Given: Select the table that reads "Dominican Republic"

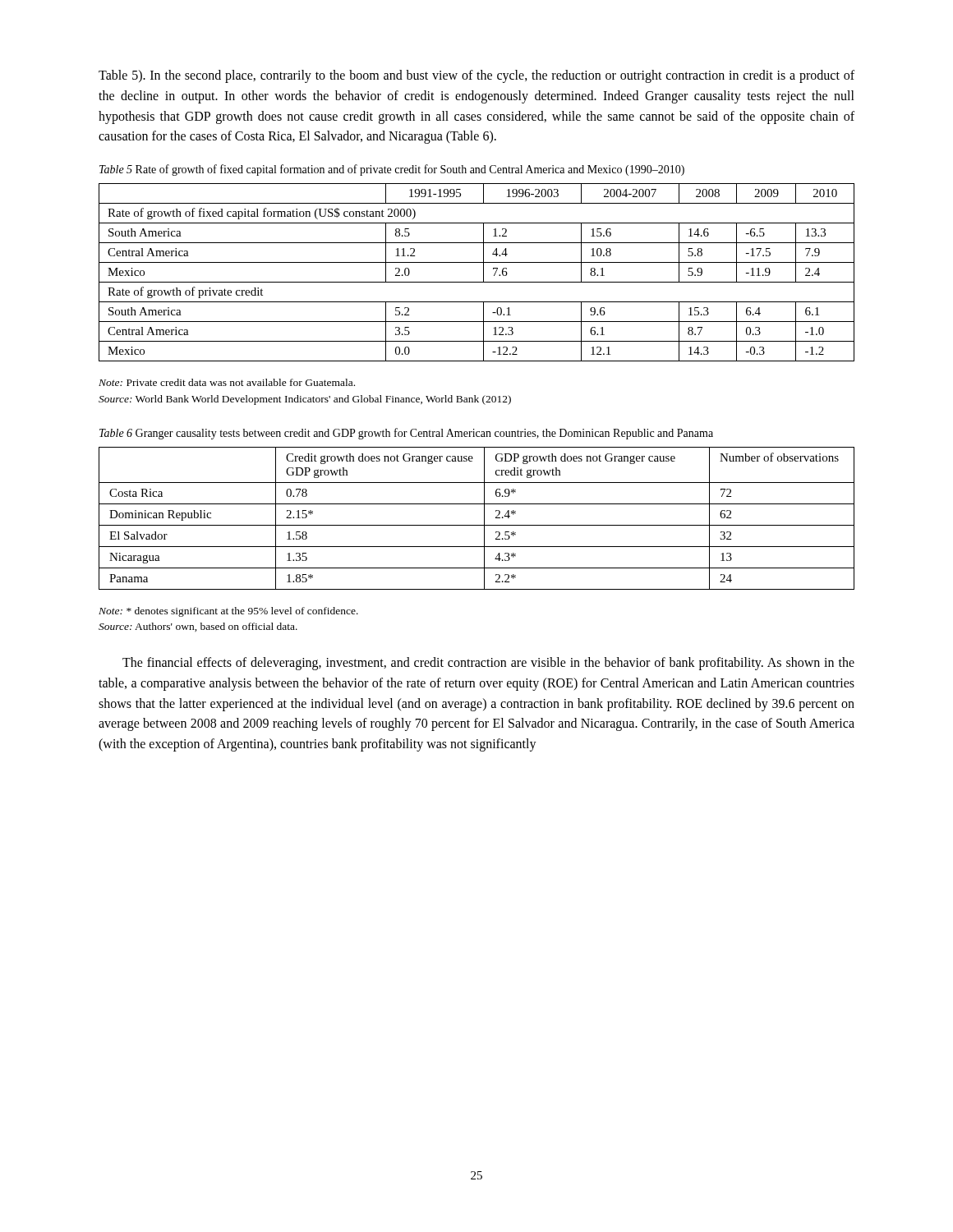Looking at the screenshot, I should [x=476, y=518].
